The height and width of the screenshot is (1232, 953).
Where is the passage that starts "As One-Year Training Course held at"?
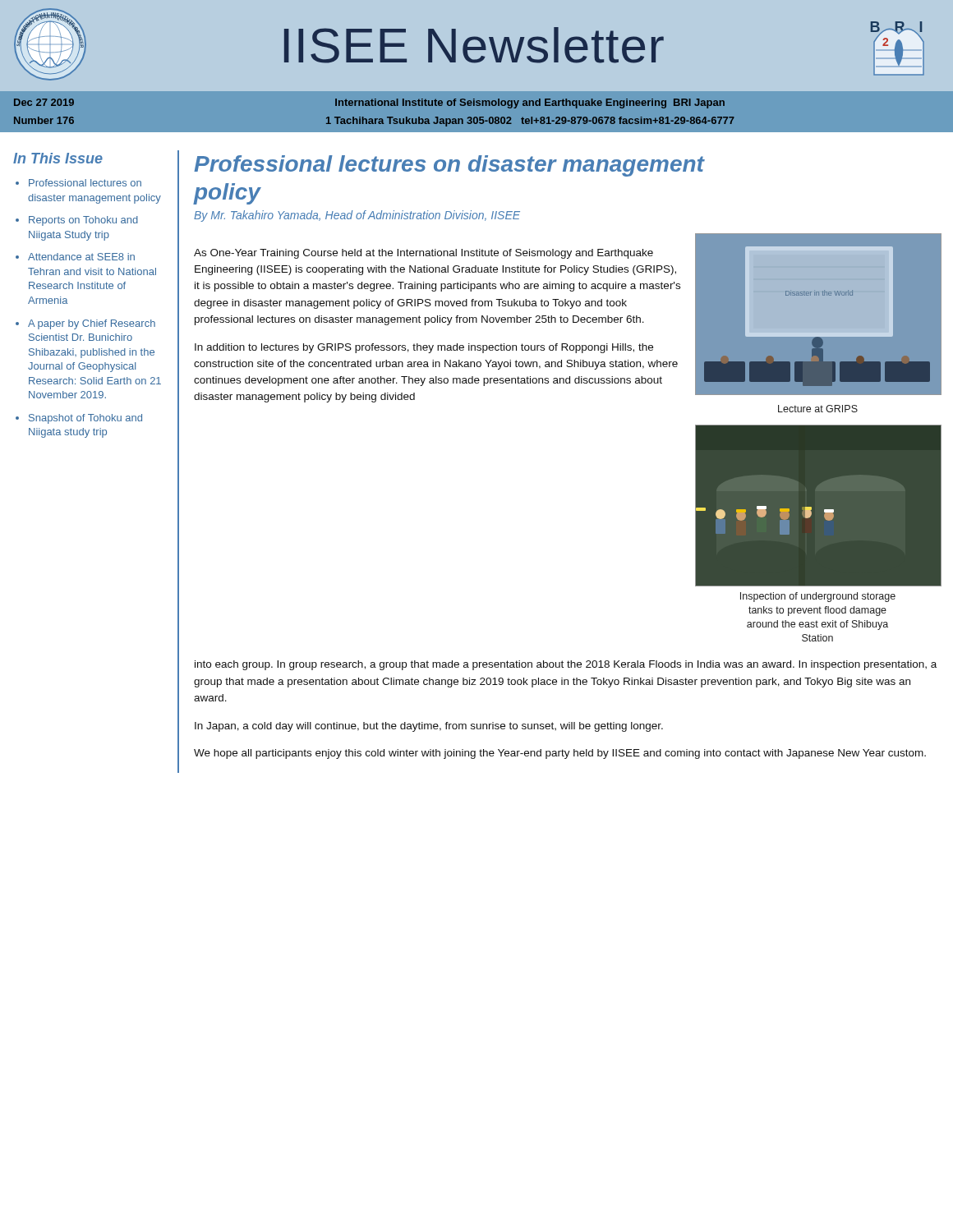(x=438, y=325)
